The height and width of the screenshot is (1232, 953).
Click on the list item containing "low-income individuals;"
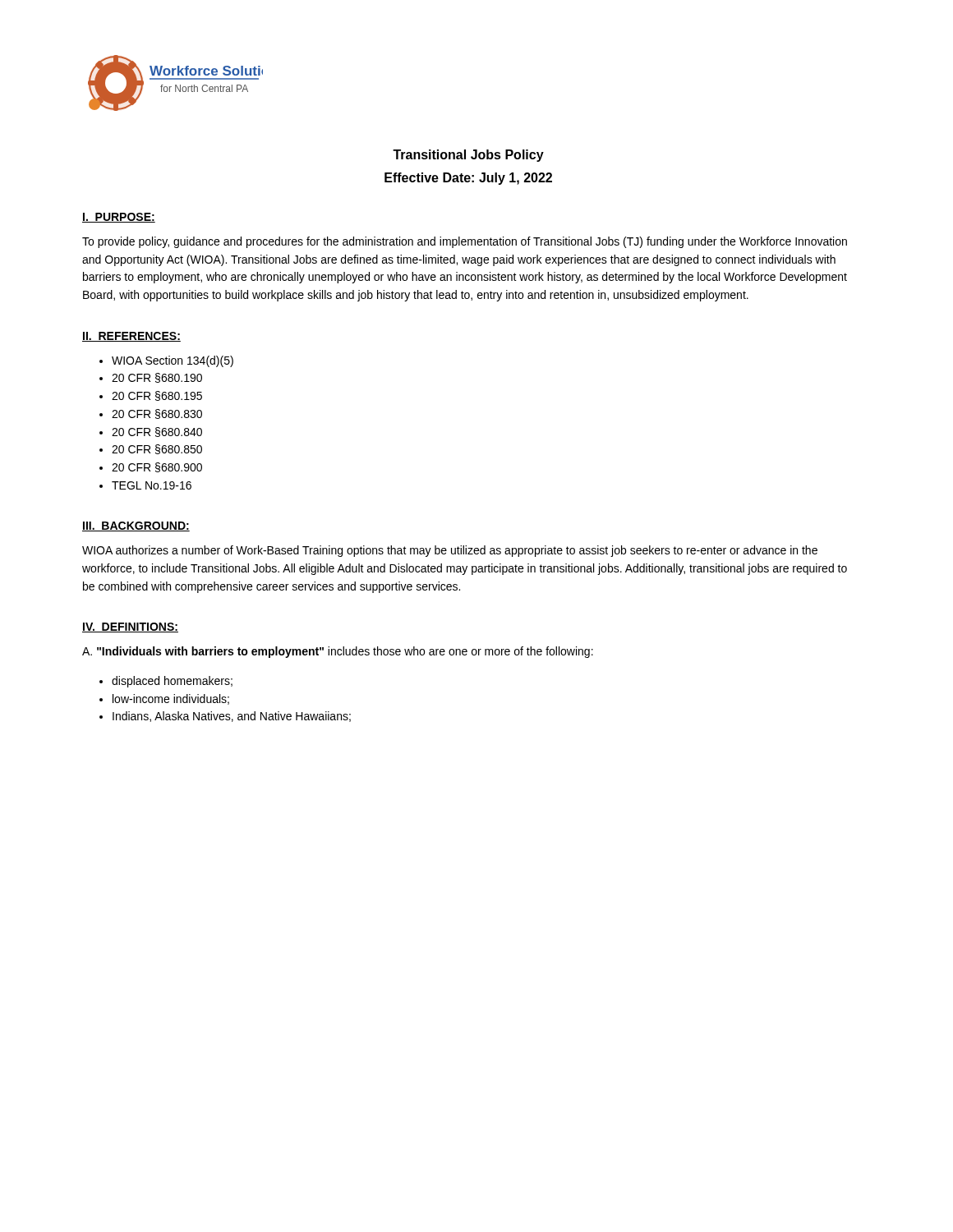pyautogui.click(x=171, y=699)
